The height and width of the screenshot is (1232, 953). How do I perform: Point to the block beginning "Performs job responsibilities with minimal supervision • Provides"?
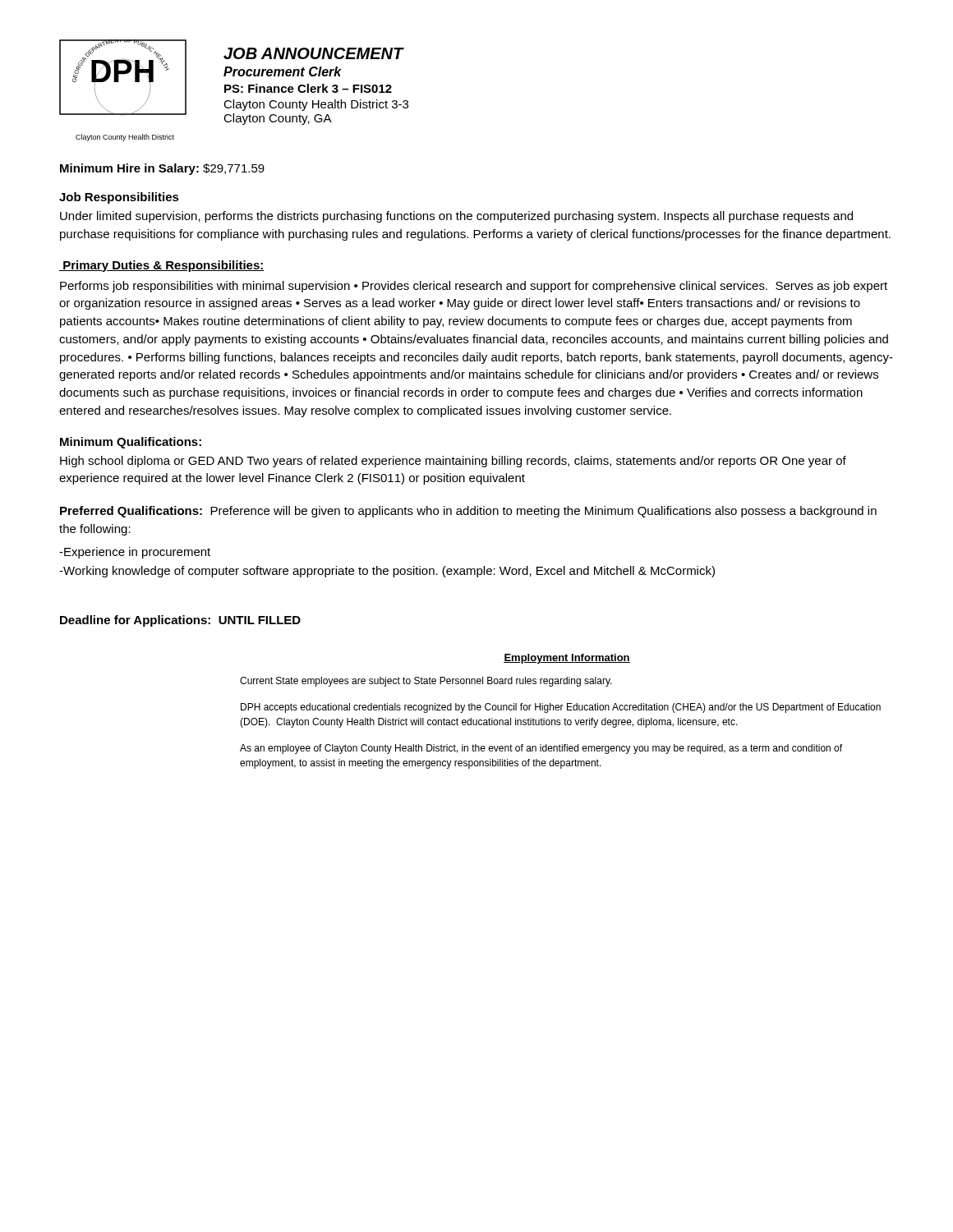pos(476,348)
